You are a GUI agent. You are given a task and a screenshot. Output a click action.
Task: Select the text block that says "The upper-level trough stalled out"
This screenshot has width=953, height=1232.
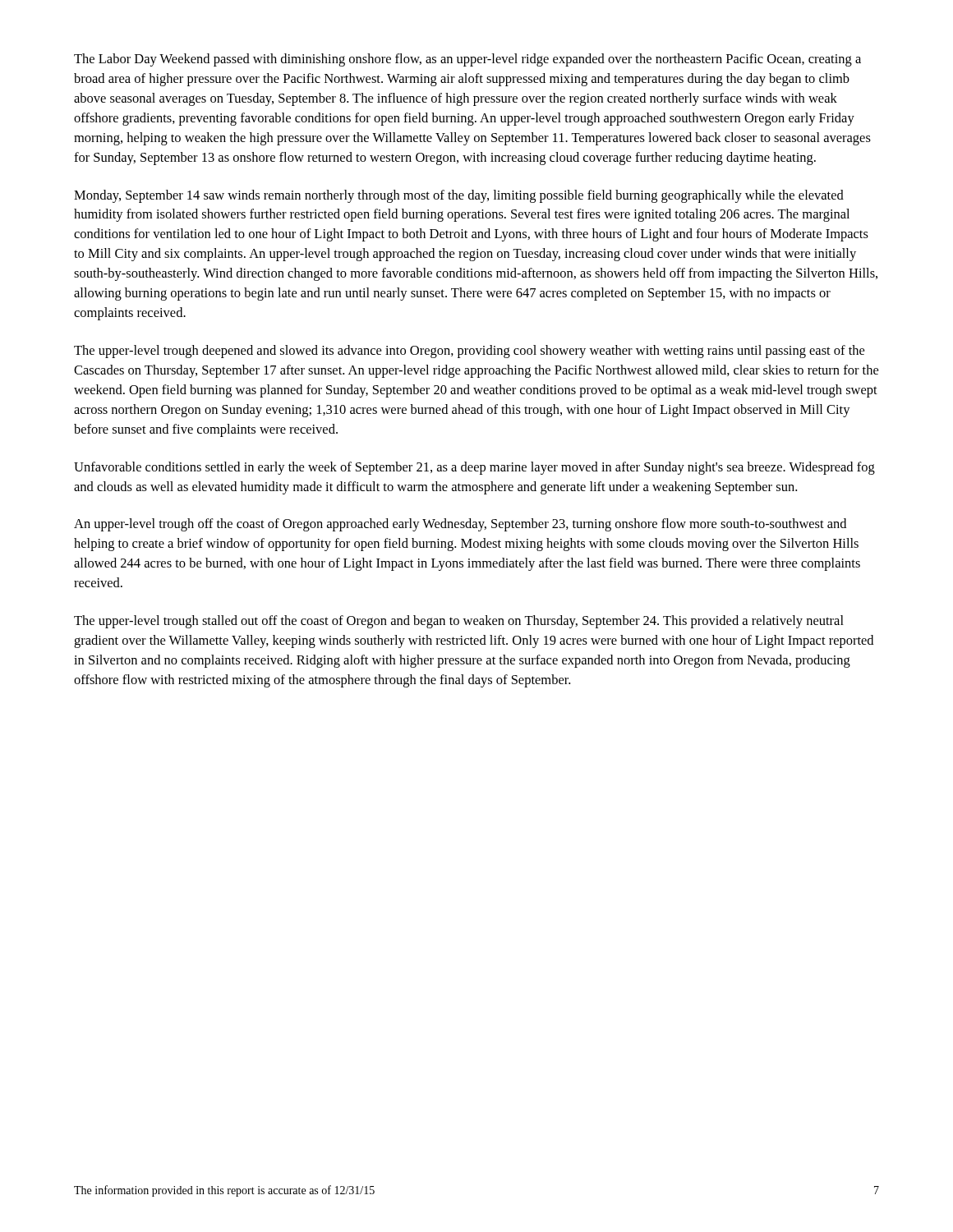pos(474,650)
